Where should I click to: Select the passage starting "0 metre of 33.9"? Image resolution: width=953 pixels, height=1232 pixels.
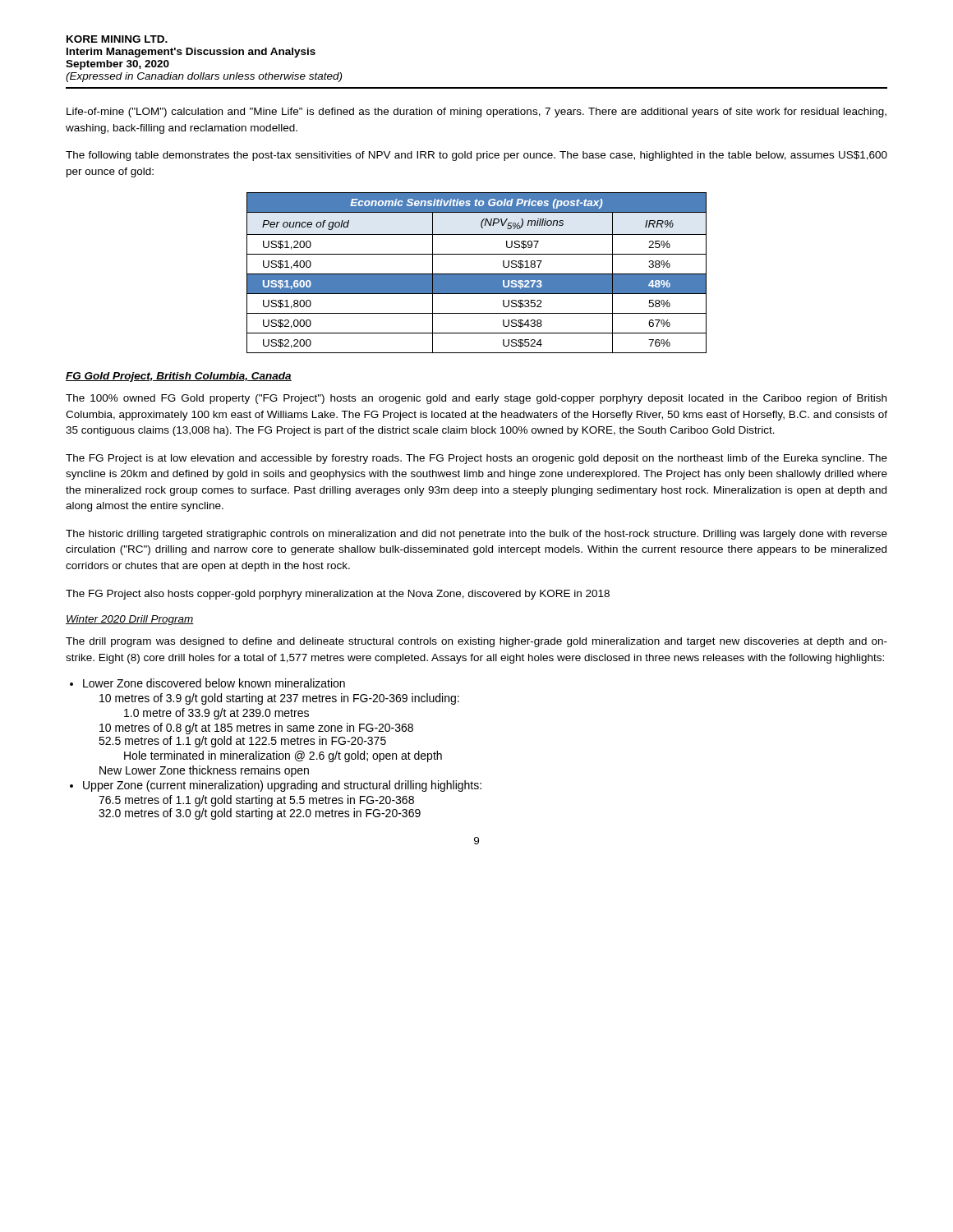(x=216, y=714)
